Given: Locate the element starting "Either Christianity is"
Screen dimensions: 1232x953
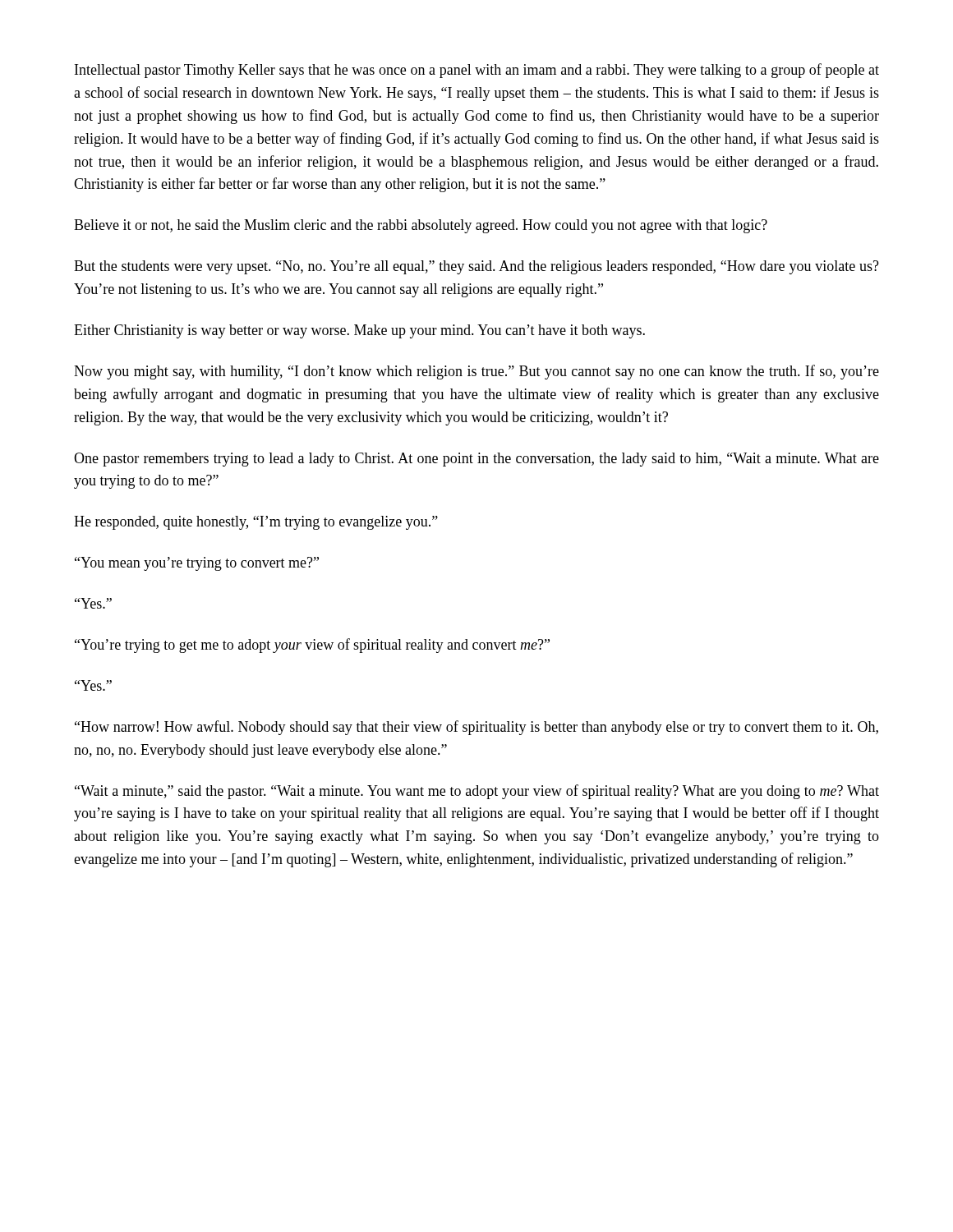Looking at the screenshot, I should pos(360,330).
